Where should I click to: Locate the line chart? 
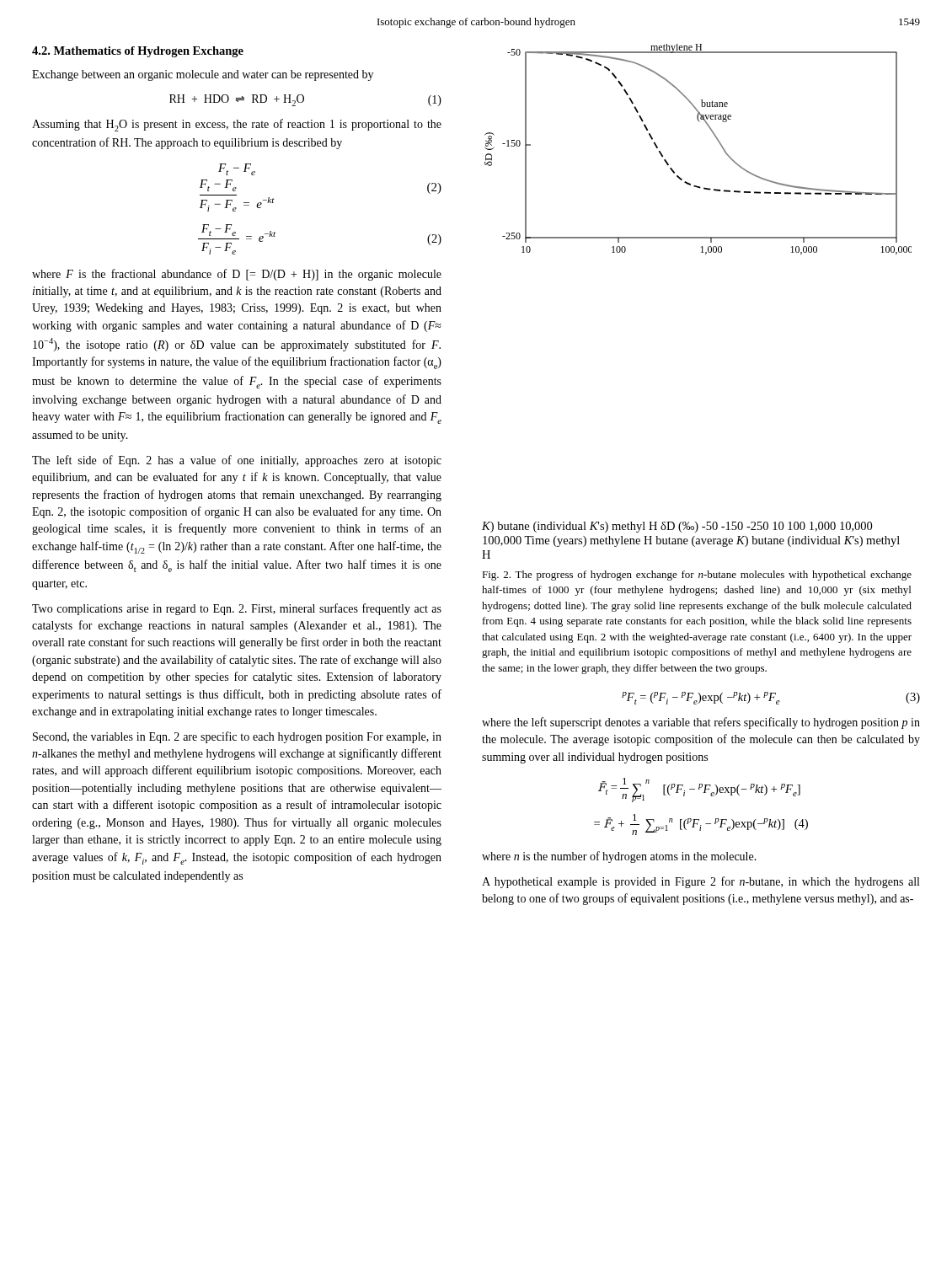[x=697, y=303]
